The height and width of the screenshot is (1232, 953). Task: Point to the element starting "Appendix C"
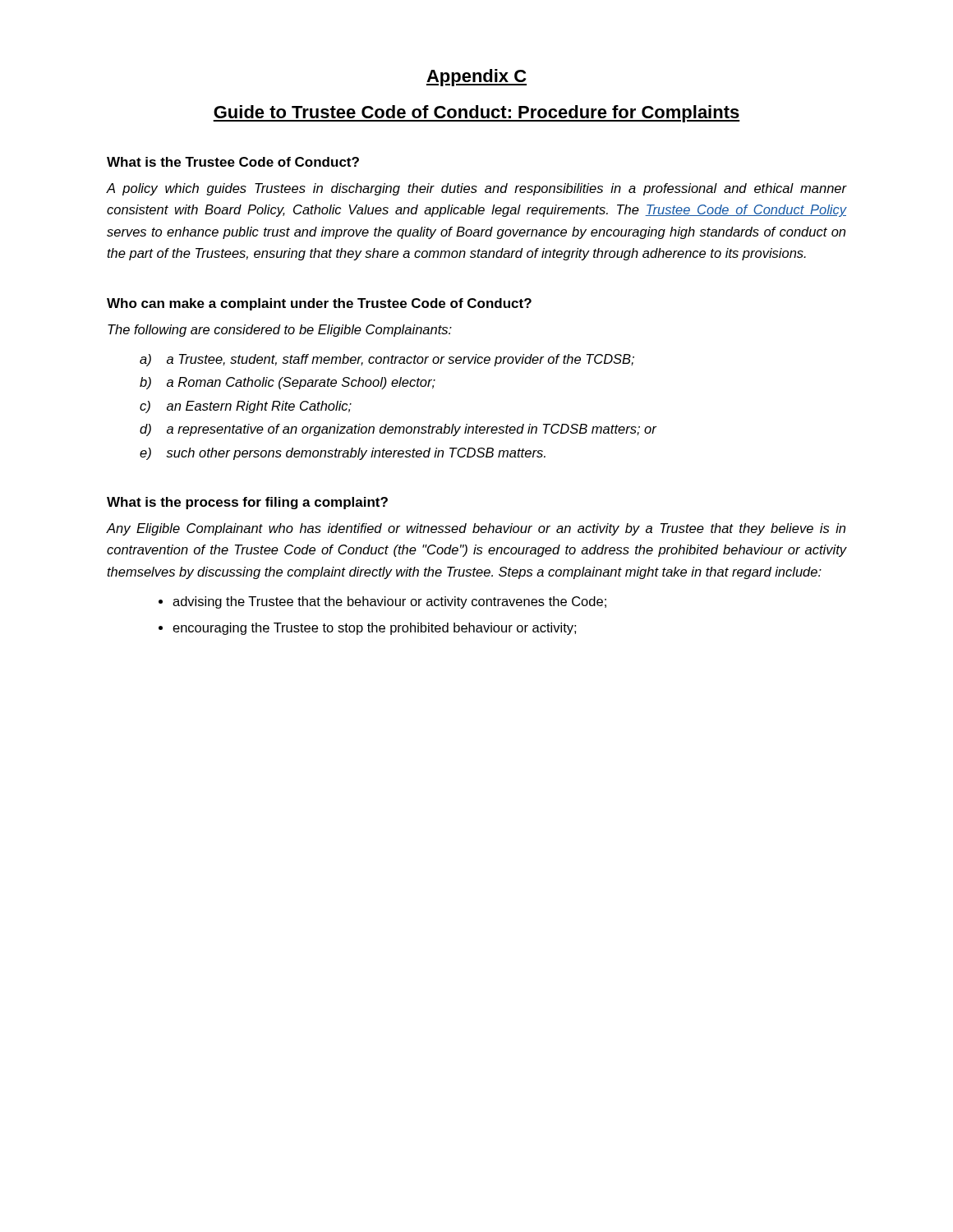pyautogui.click(x=476, y=76)
